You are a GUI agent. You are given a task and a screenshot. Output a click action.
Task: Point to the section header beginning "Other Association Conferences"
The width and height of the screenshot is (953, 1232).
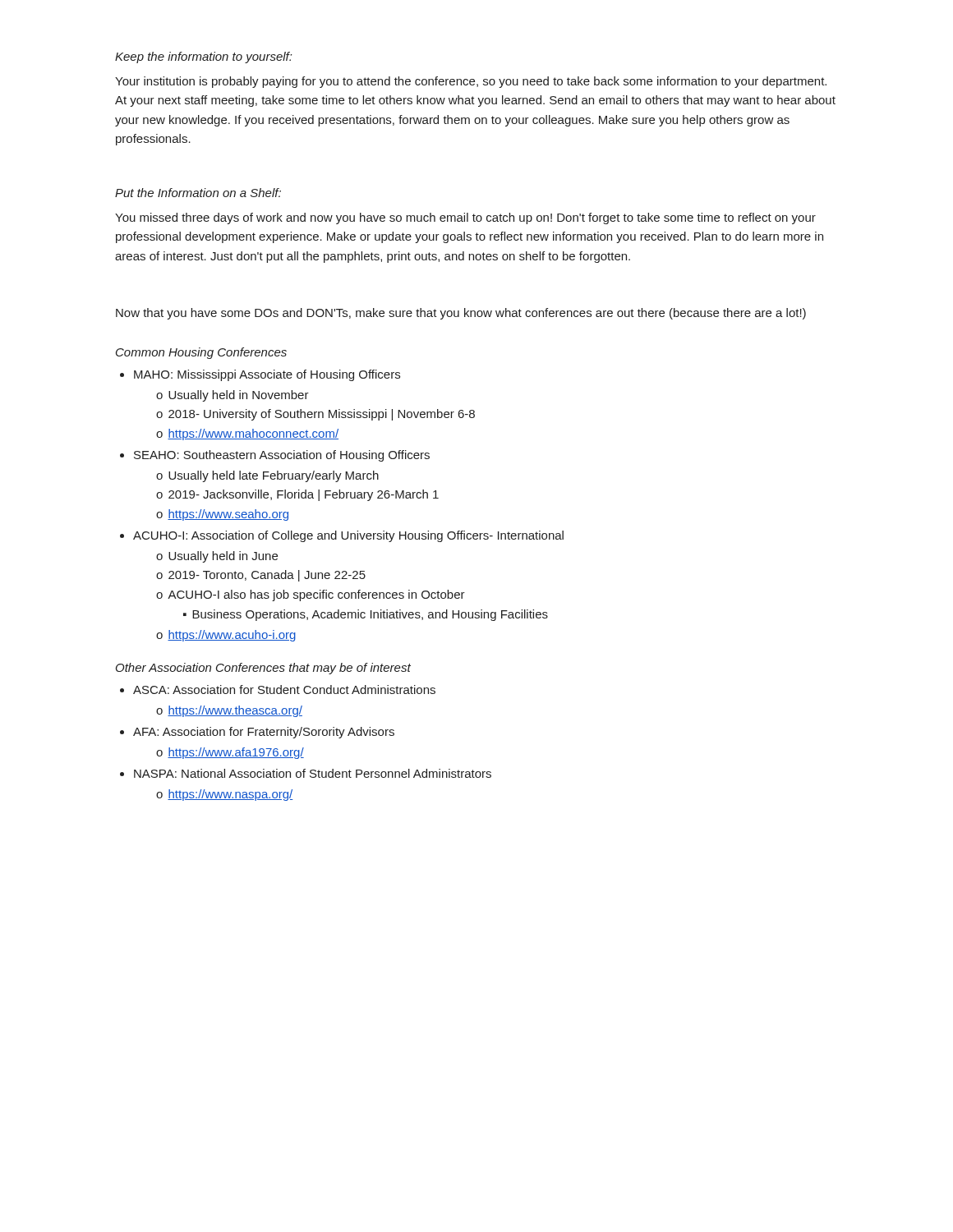point(263,667)
